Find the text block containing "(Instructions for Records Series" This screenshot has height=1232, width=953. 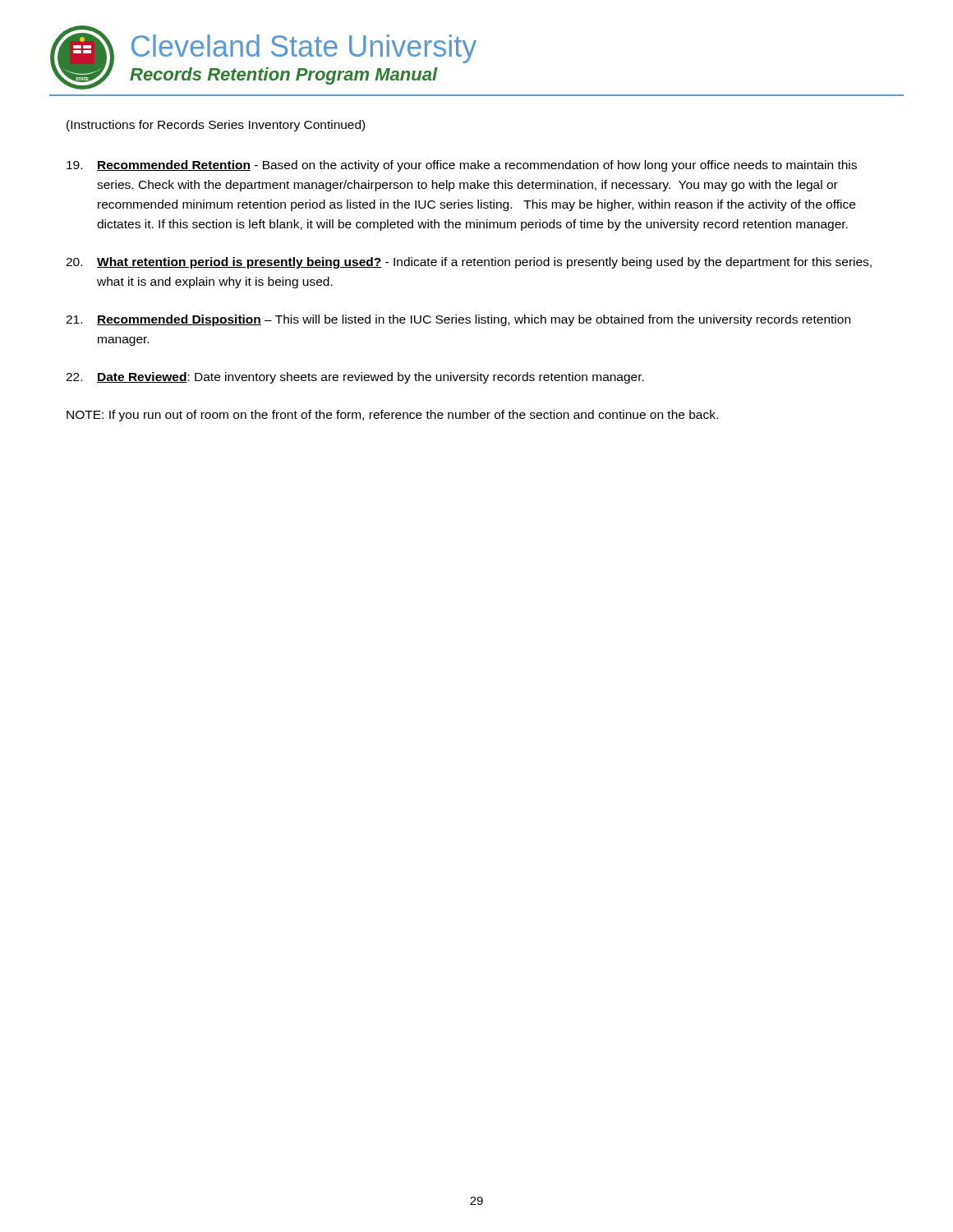click(x=216, y=124)
